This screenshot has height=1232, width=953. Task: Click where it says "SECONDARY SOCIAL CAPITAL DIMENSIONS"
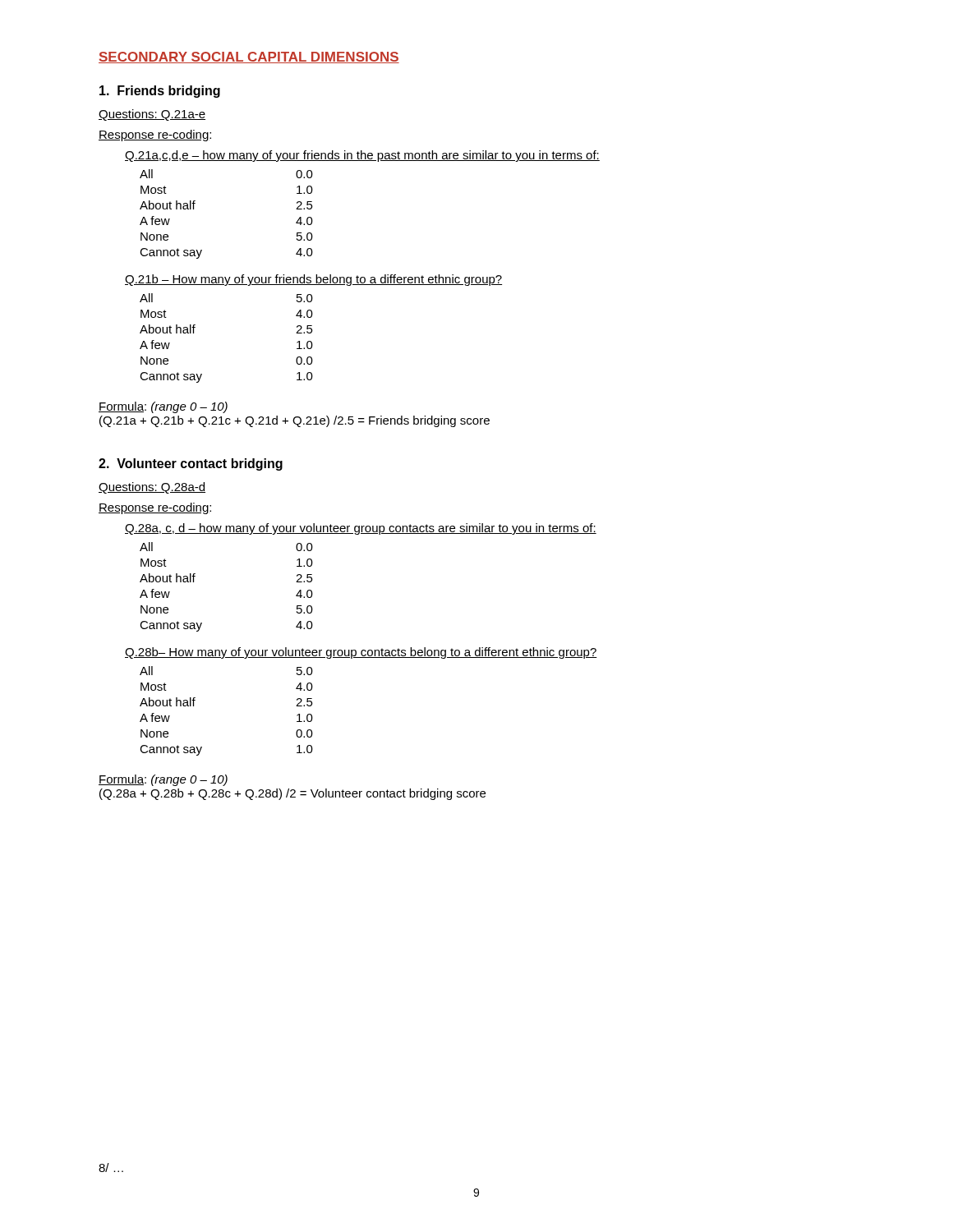tap(249, 57)
